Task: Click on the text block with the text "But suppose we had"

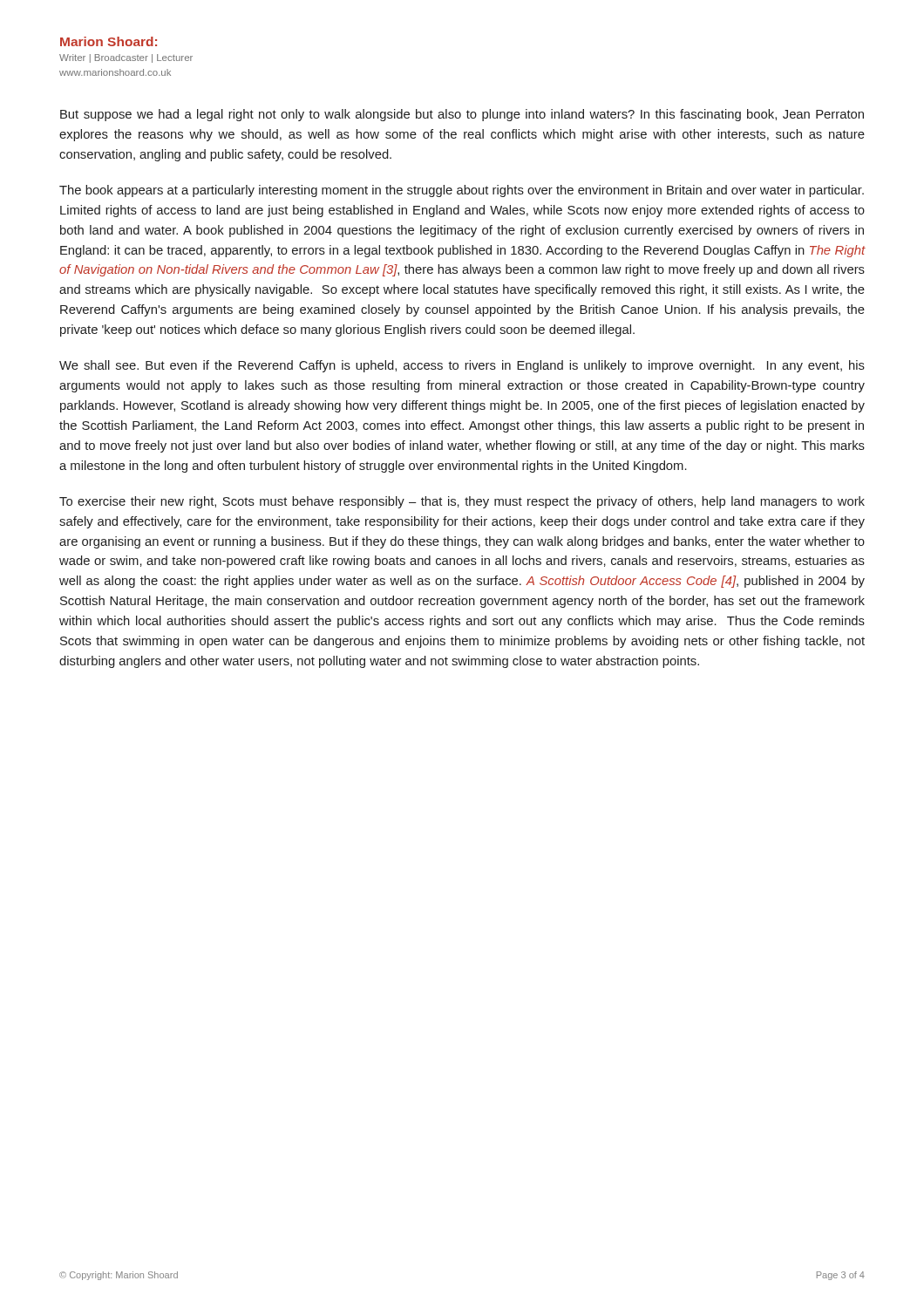Action: tap(462, 135)
